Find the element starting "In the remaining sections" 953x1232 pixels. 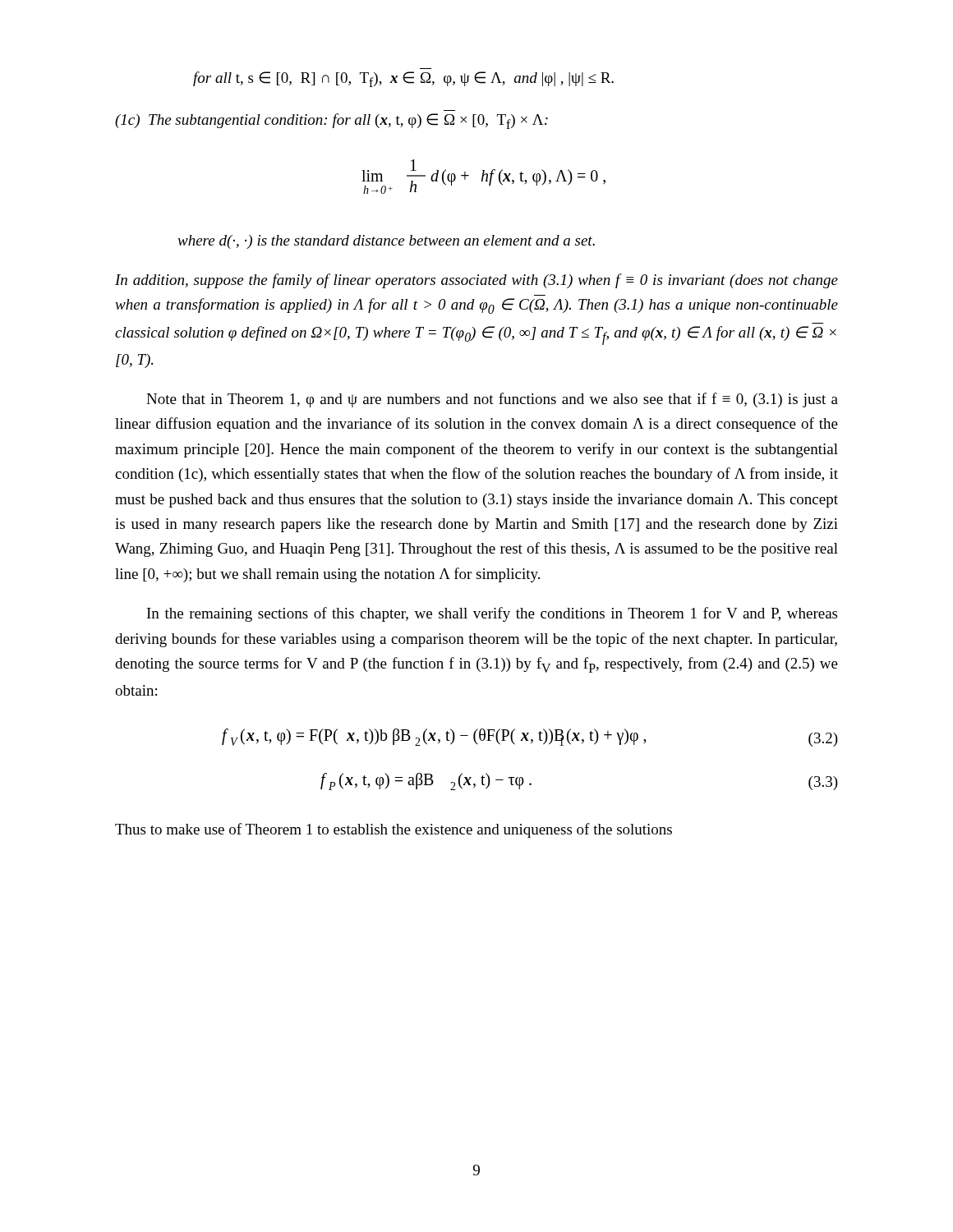(x=476, y=652)
